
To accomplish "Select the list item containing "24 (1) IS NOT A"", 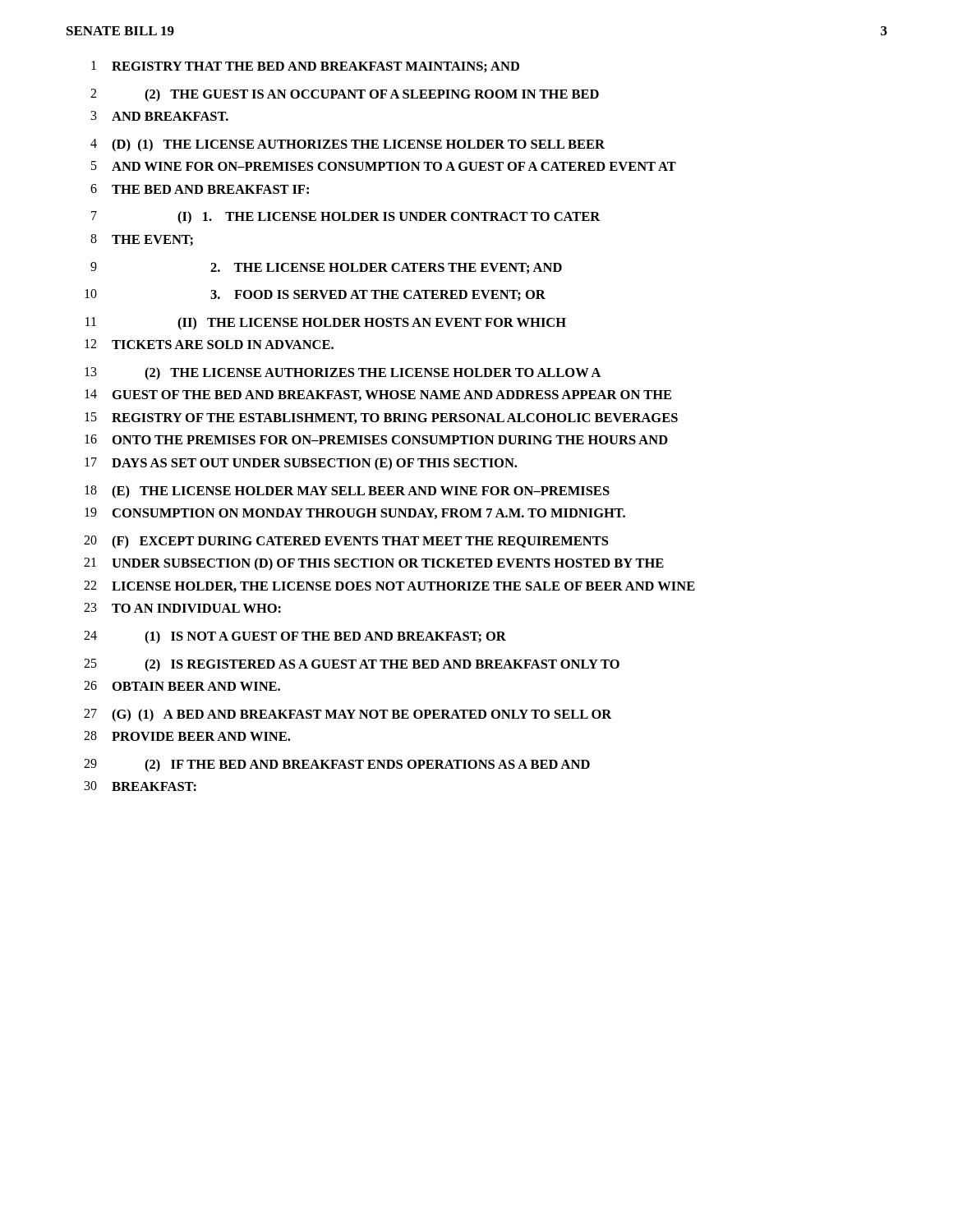I will 476,636.
